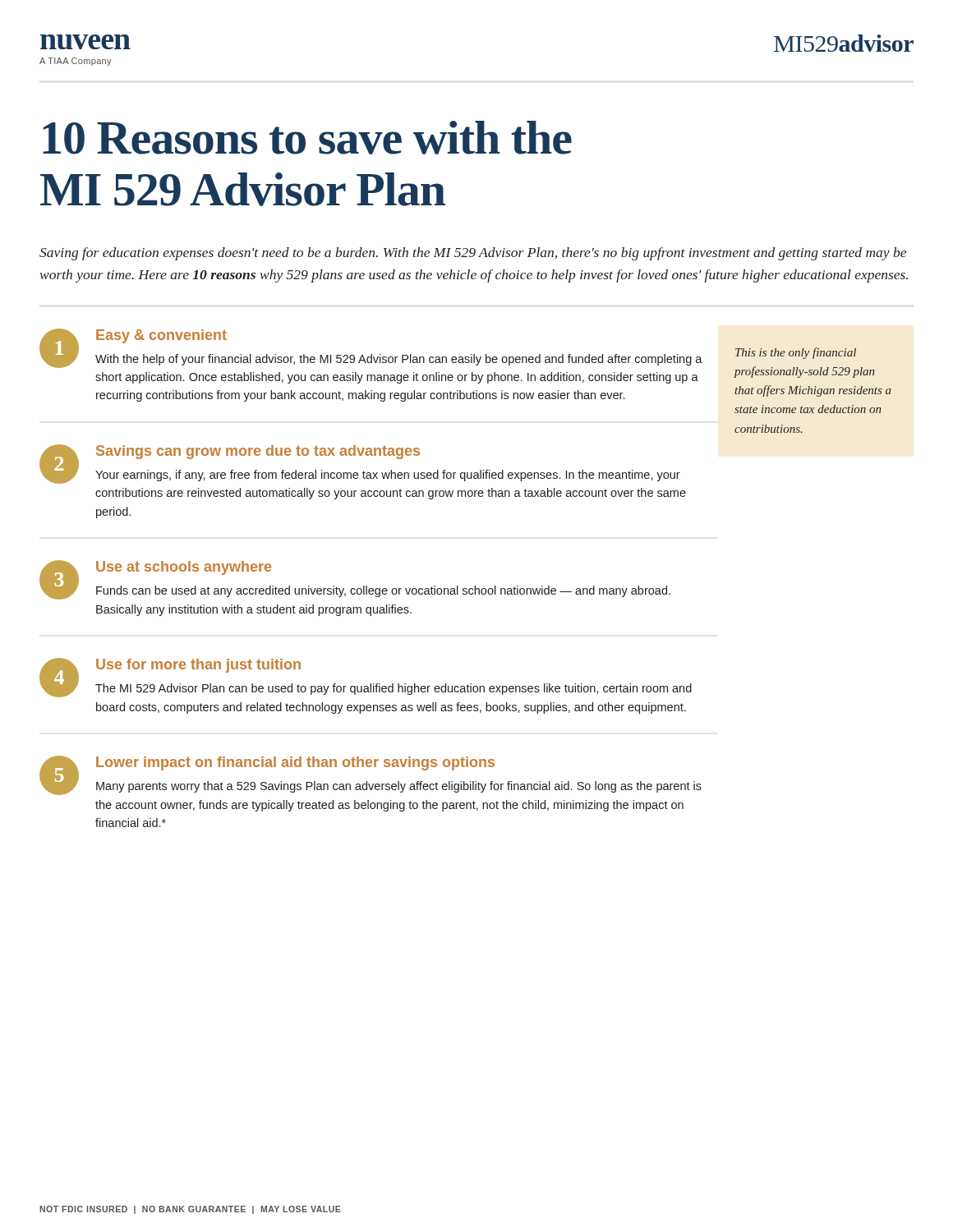Find the block on this page that starts "Saving for education expenses doesn't"
Screen dimensions: 1232x953
pos(476,264)
